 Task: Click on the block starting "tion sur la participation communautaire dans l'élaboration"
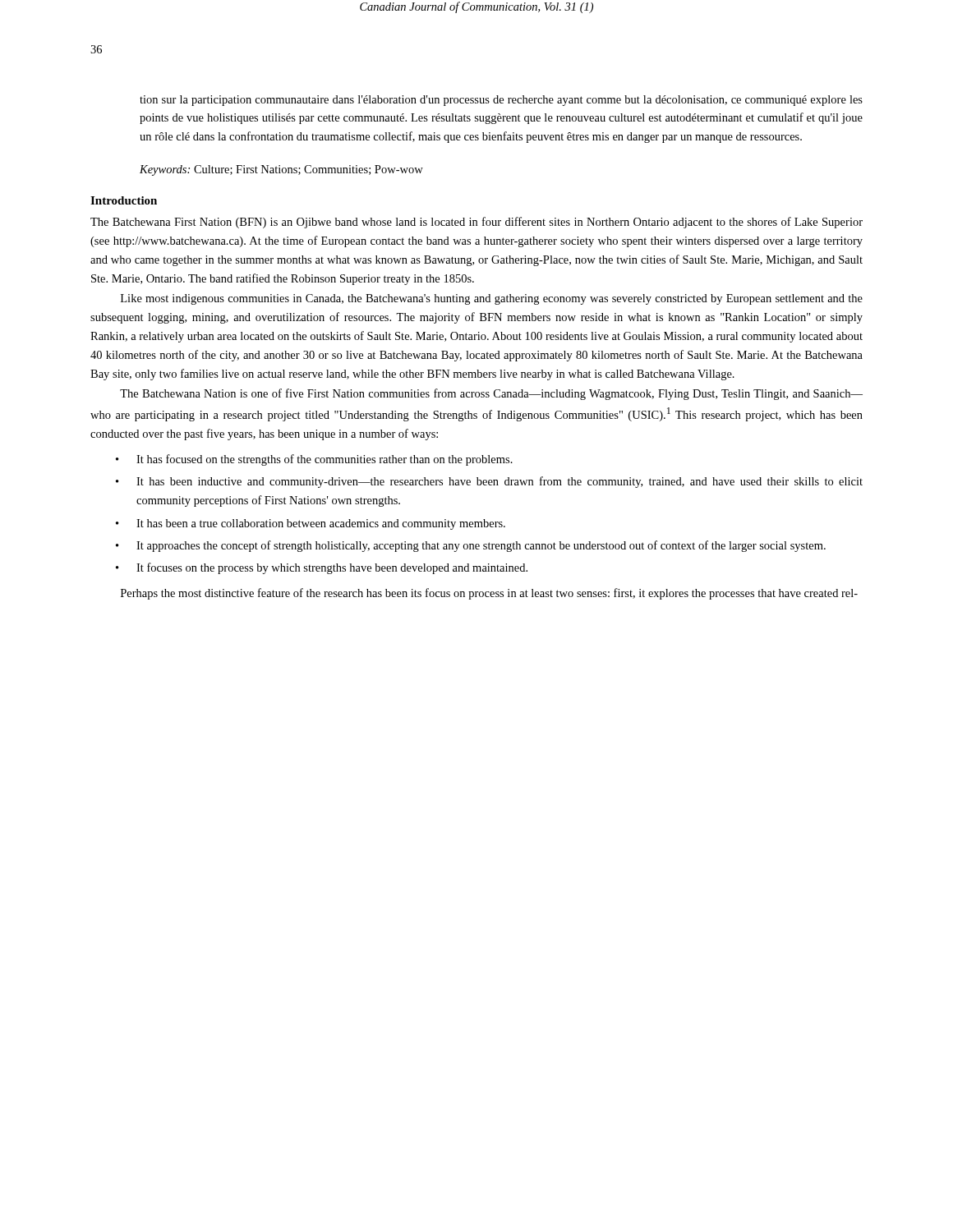pyautogui.click(x=501, y=118)
